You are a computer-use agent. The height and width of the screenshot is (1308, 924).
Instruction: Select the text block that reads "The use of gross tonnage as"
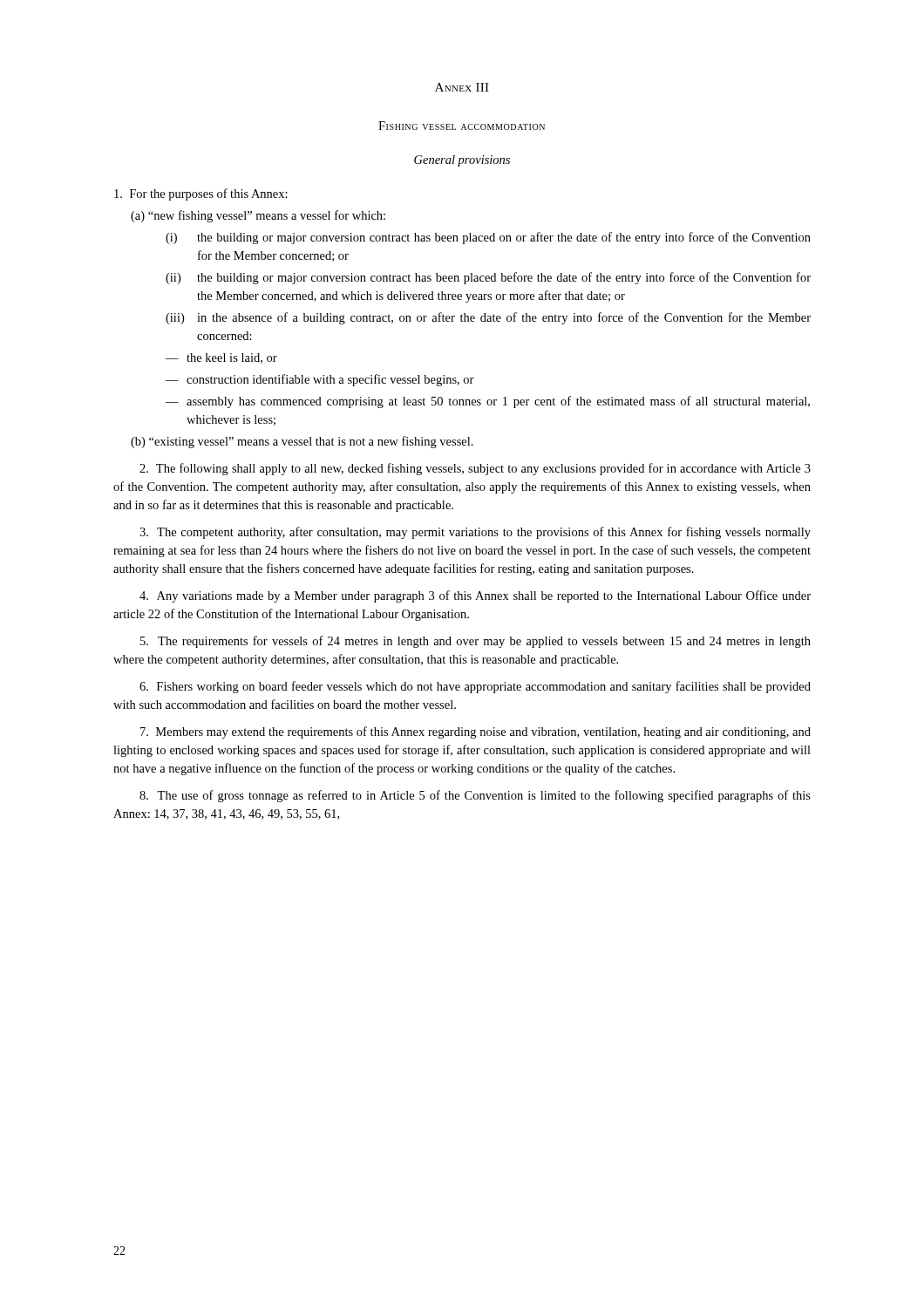tap(462, 805)
